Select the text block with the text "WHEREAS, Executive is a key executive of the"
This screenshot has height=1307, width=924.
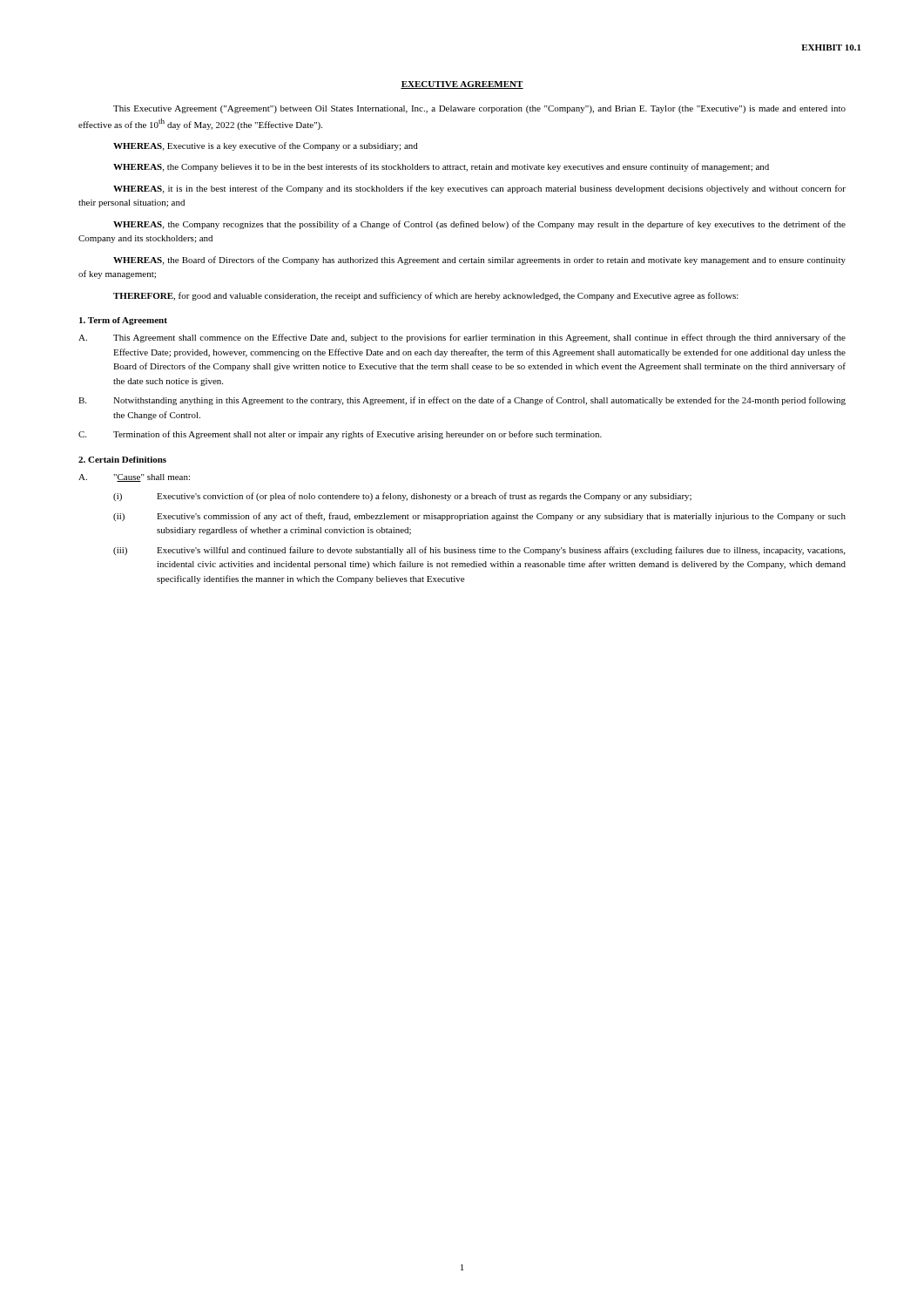266,145
